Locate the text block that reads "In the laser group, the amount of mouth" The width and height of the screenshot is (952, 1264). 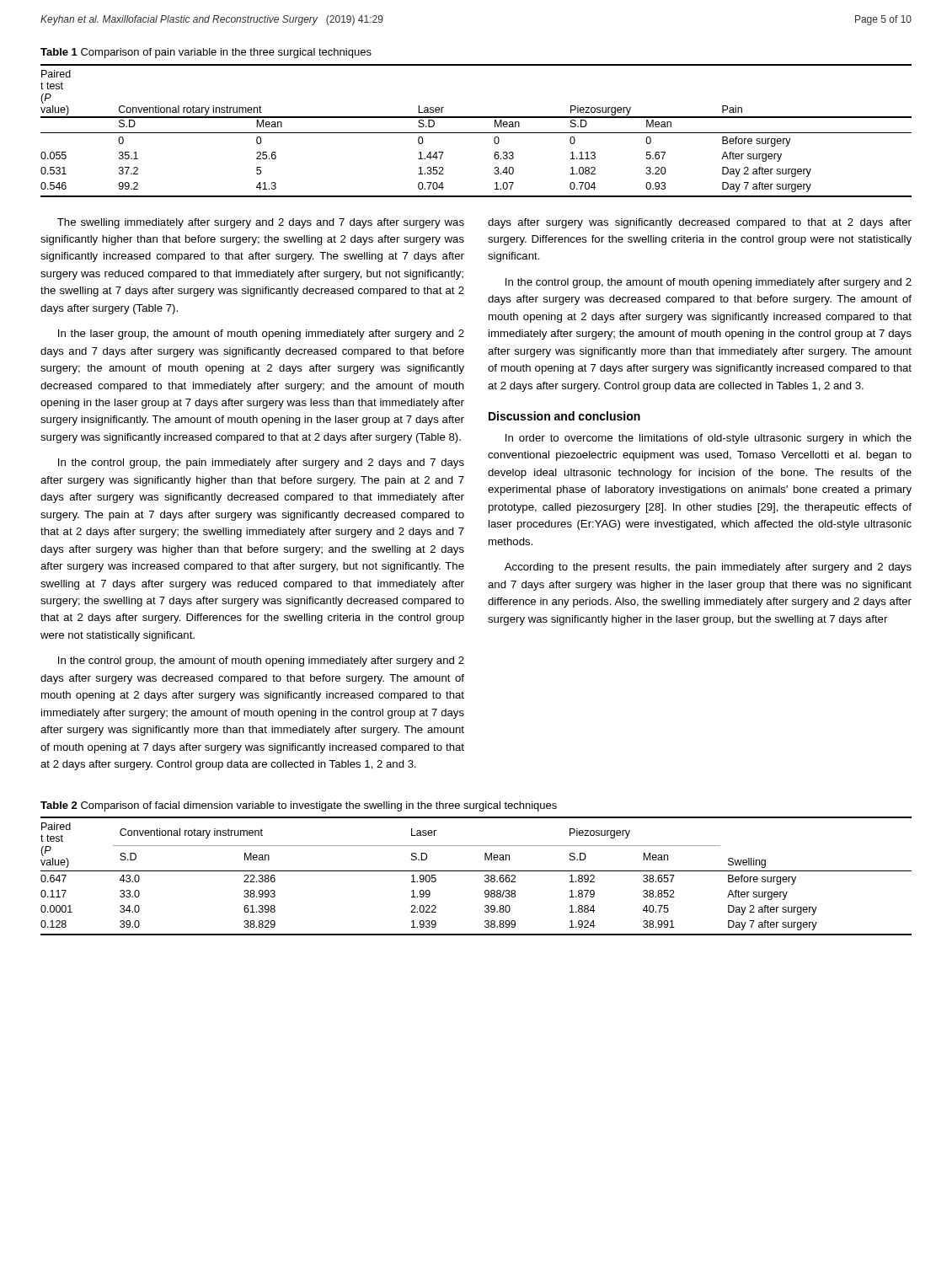click(252, 386)
